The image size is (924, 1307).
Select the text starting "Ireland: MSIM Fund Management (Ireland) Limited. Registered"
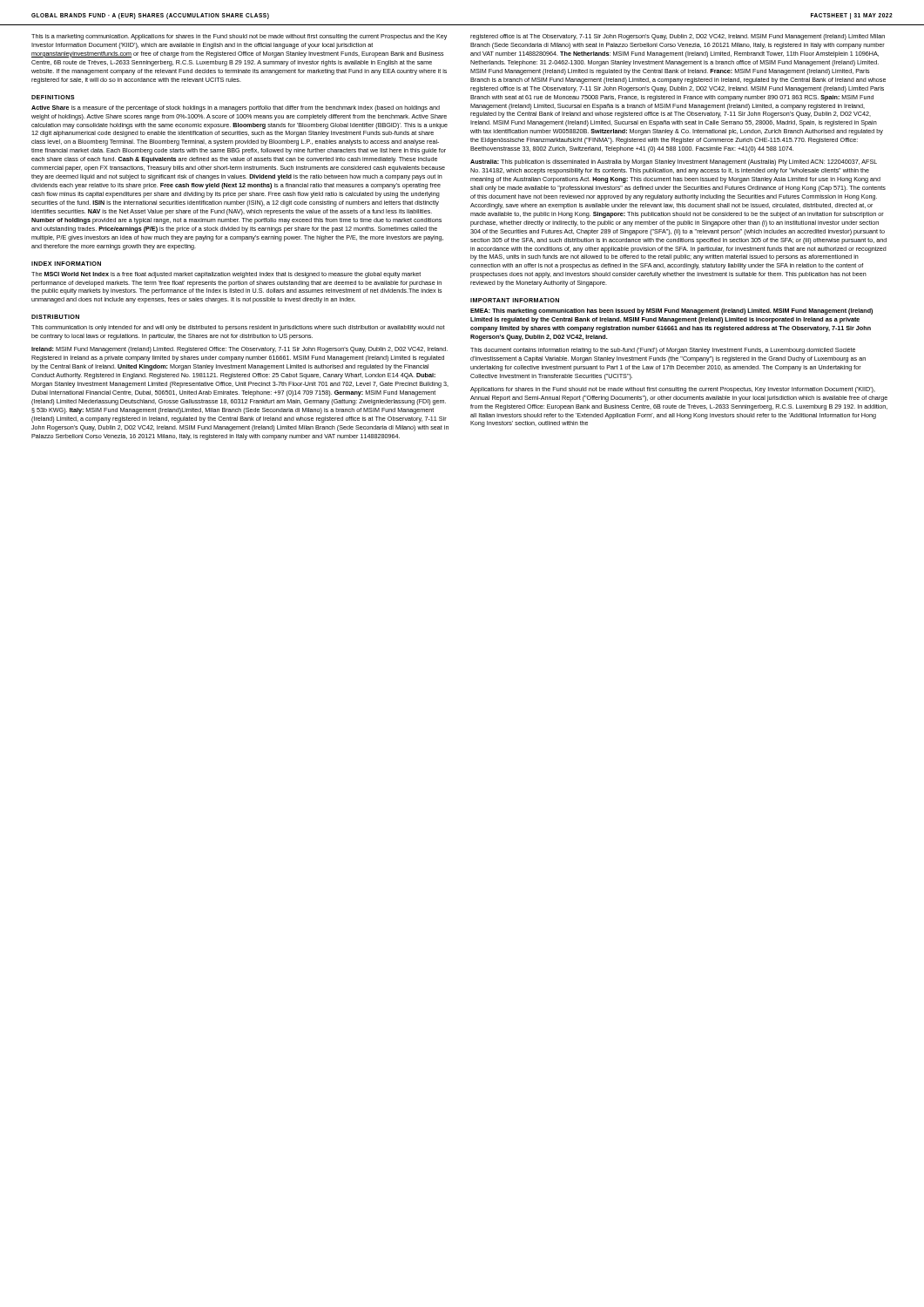[x=240, y=392]
